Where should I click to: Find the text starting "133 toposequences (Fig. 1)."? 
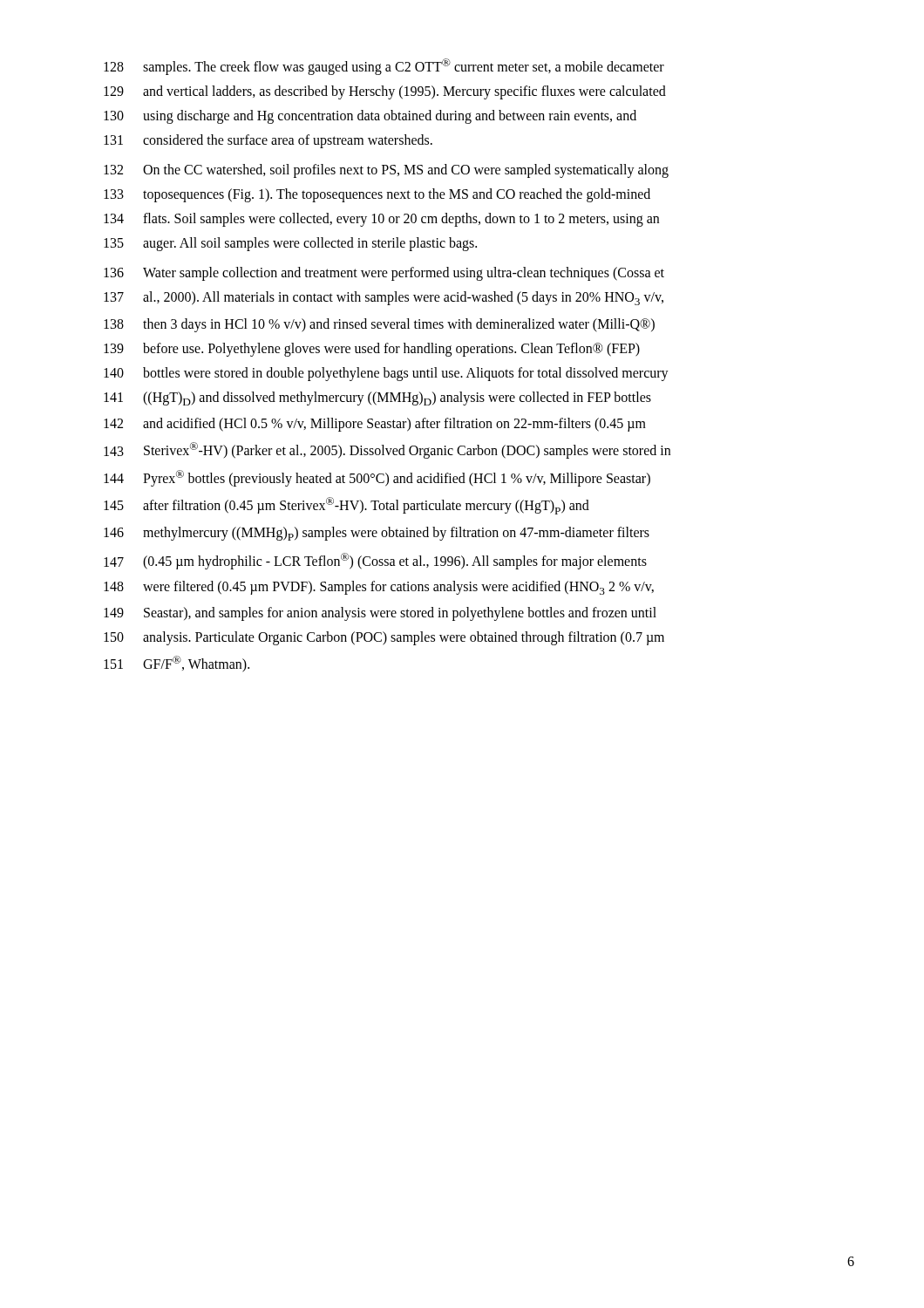point(471,195)
